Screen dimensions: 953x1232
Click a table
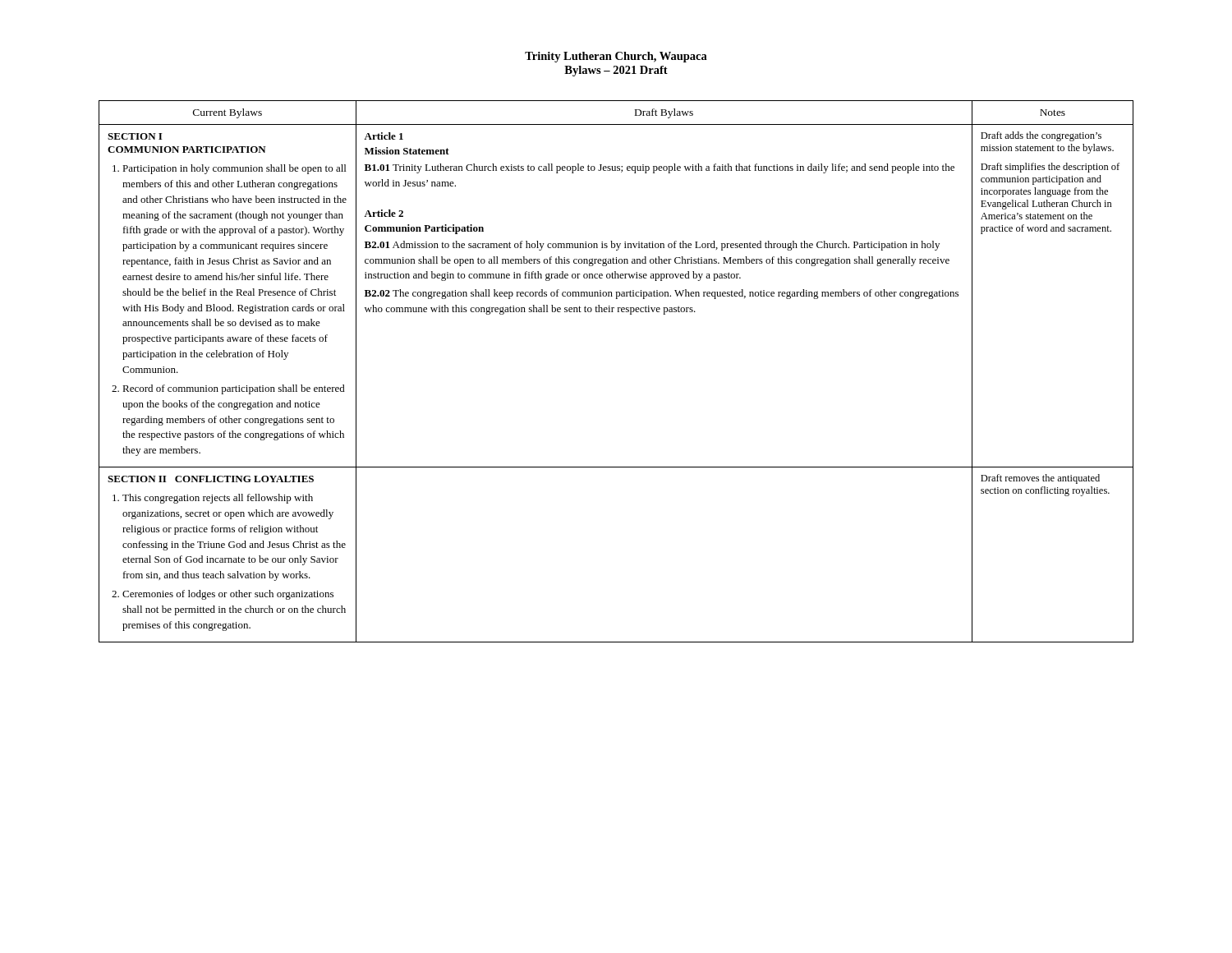[x=616, y=371]
